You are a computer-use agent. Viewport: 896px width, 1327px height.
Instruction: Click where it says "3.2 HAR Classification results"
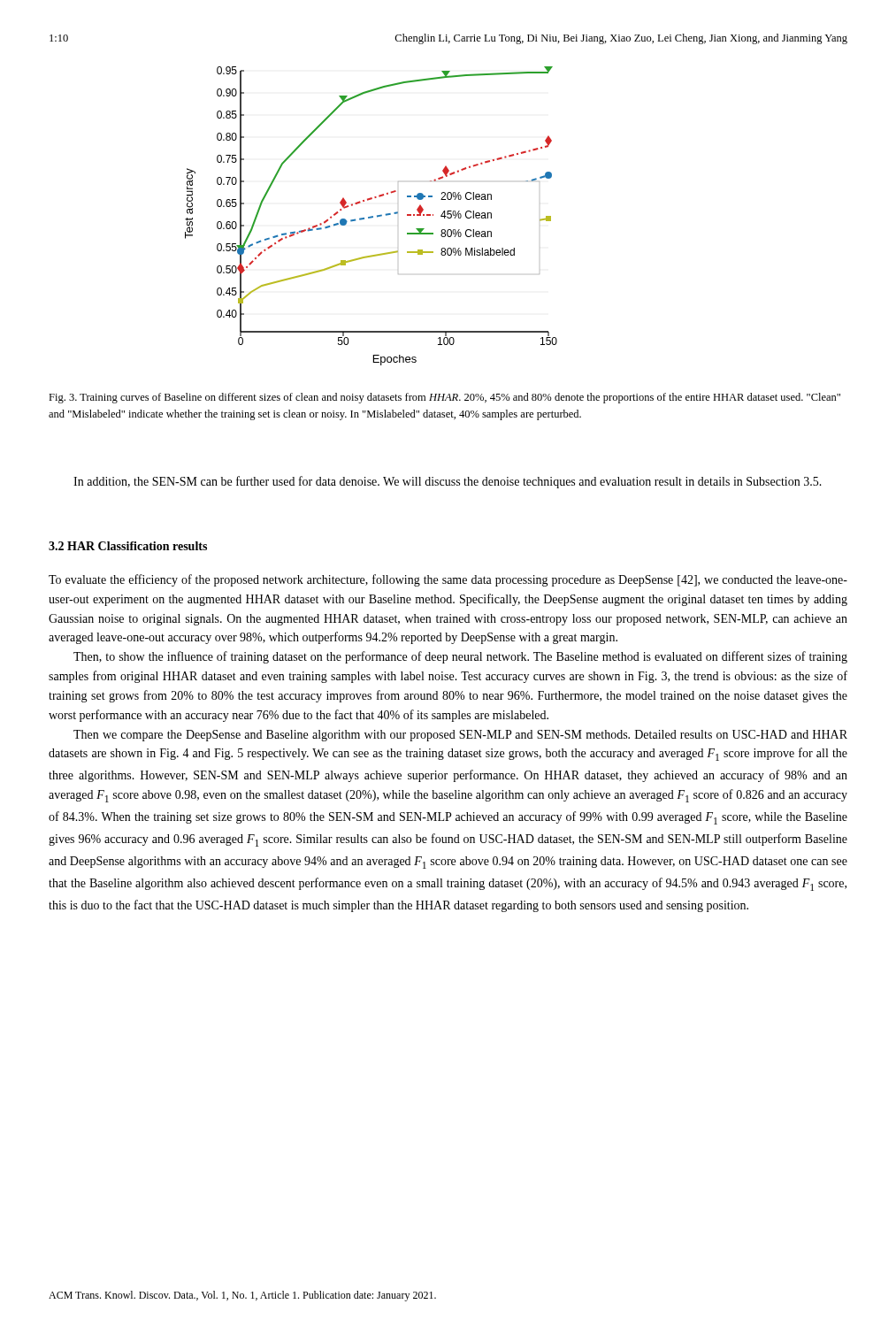pos(128,546)
